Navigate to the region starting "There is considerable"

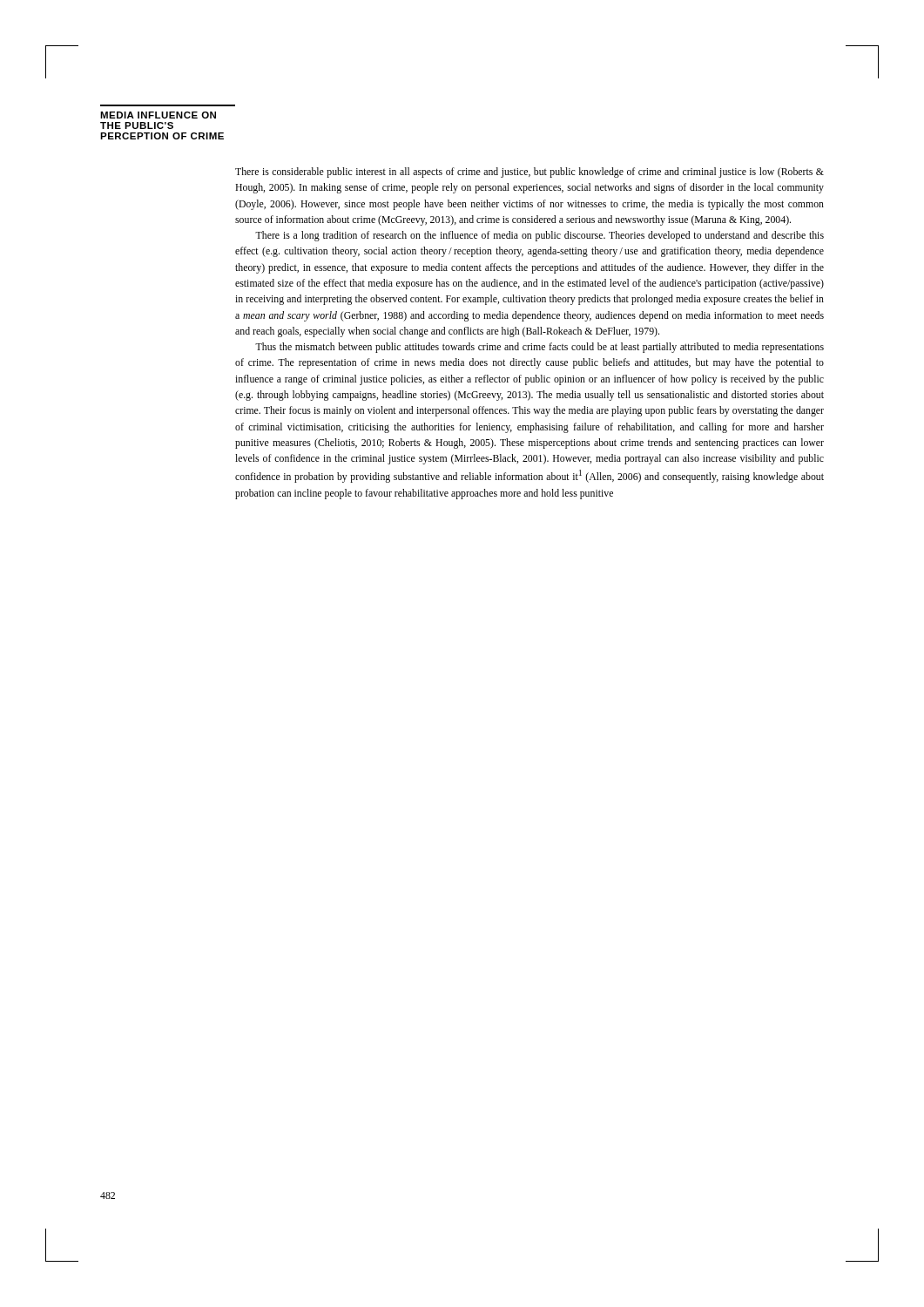coord(529,332)
